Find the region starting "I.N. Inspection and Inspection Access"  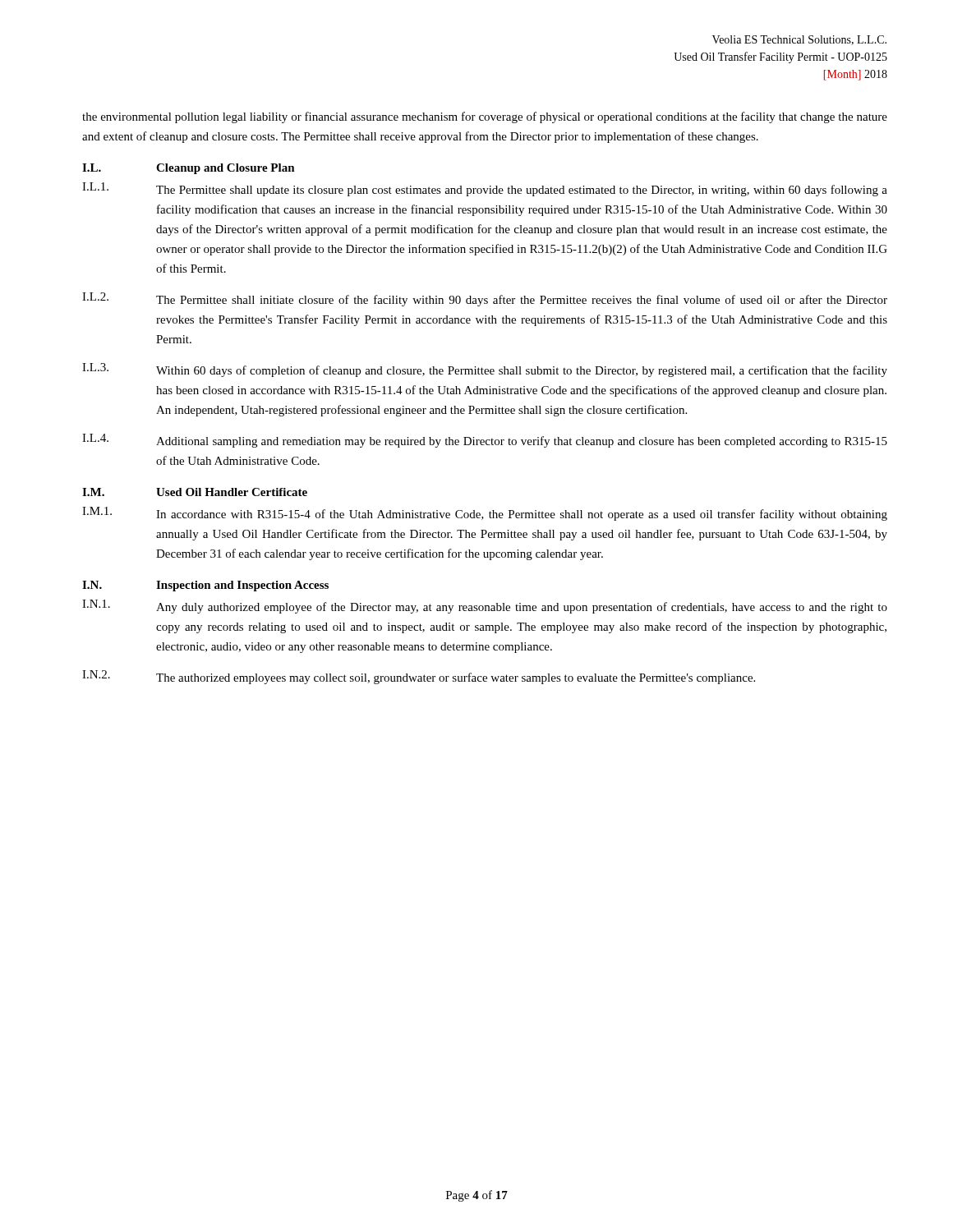click(x=206, y=585)
